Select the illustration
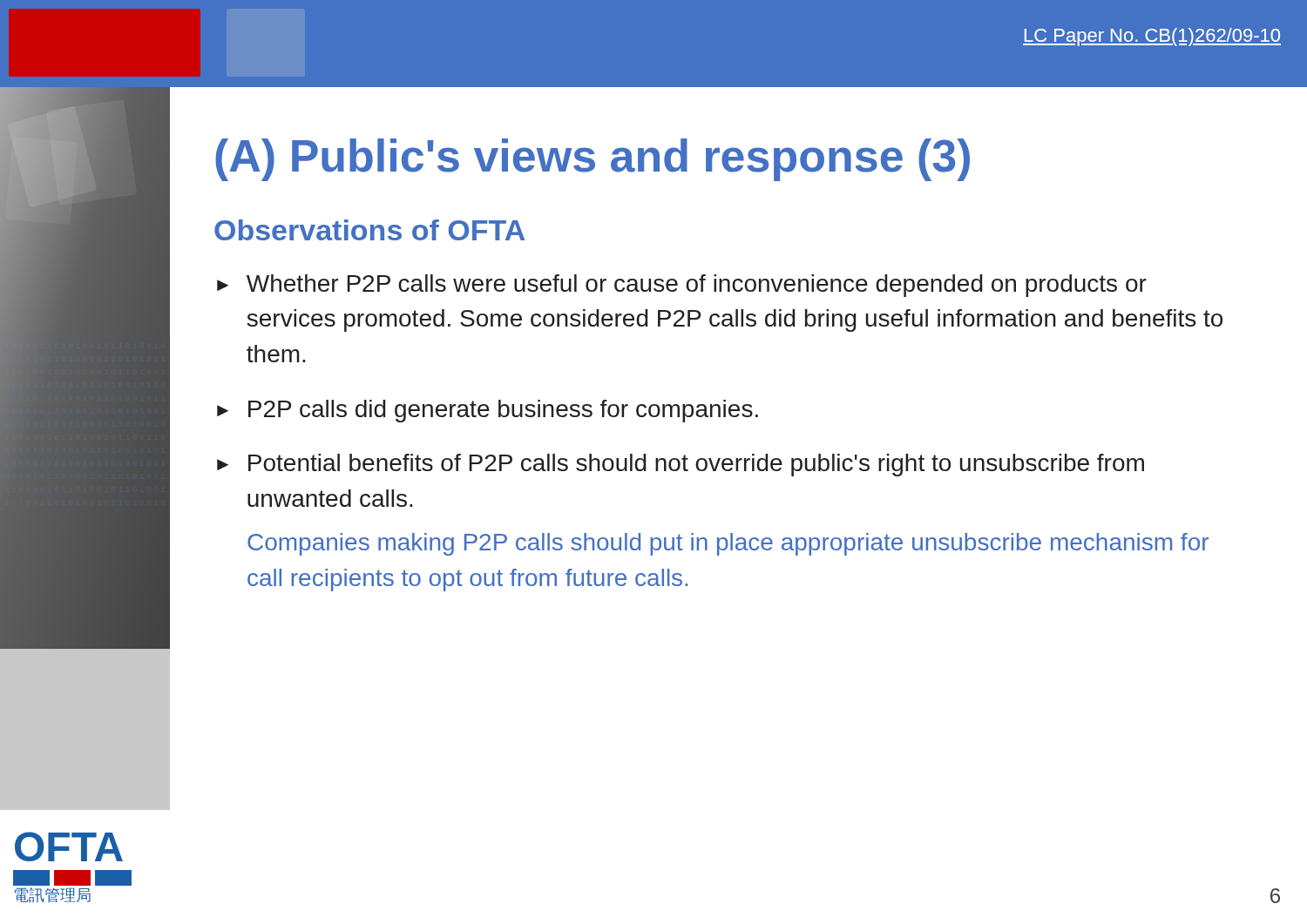1307x924 pixels. point(85,449)
